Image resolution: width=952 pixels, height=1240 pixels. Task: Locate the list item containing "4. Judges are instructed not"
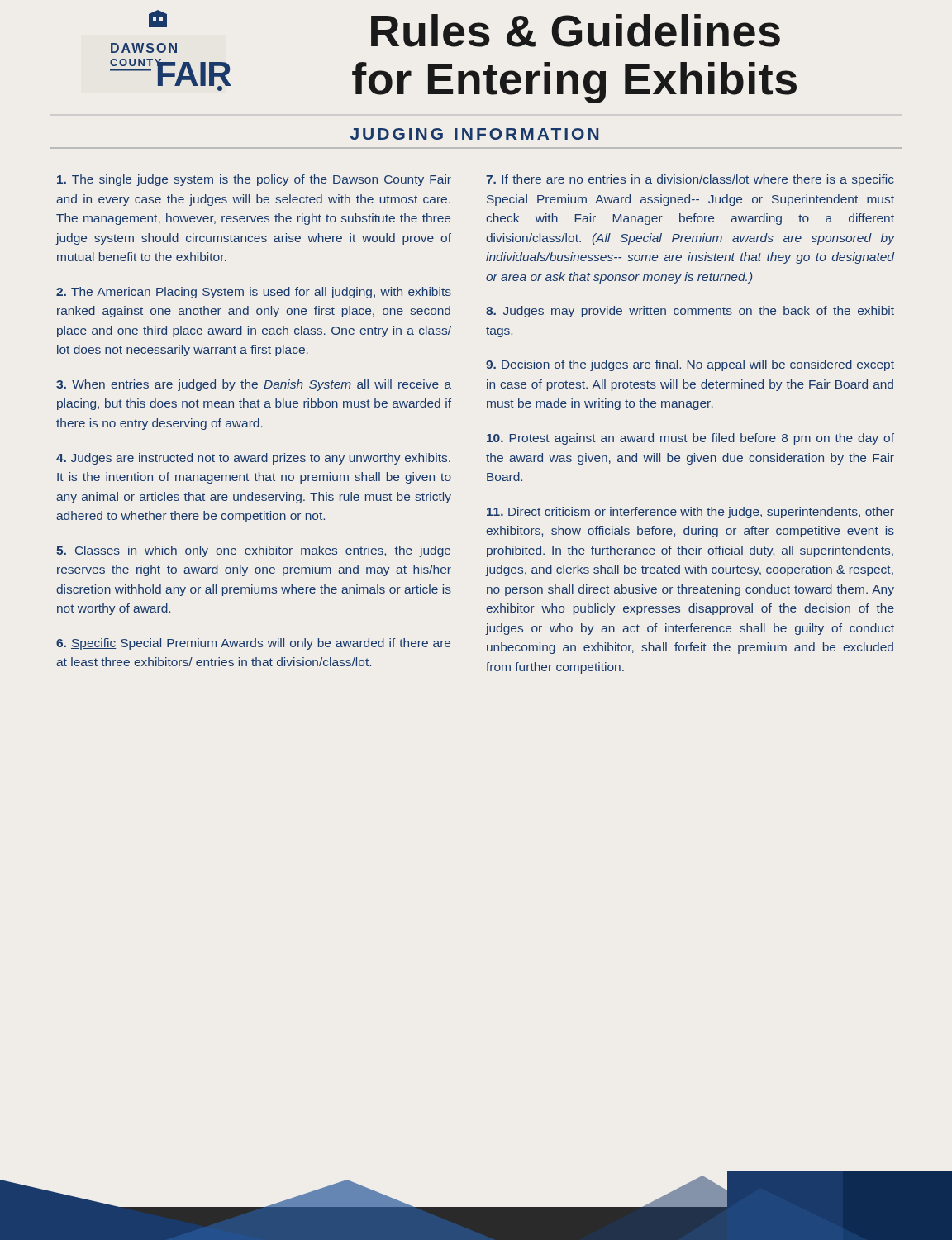(x=254, y=486)
